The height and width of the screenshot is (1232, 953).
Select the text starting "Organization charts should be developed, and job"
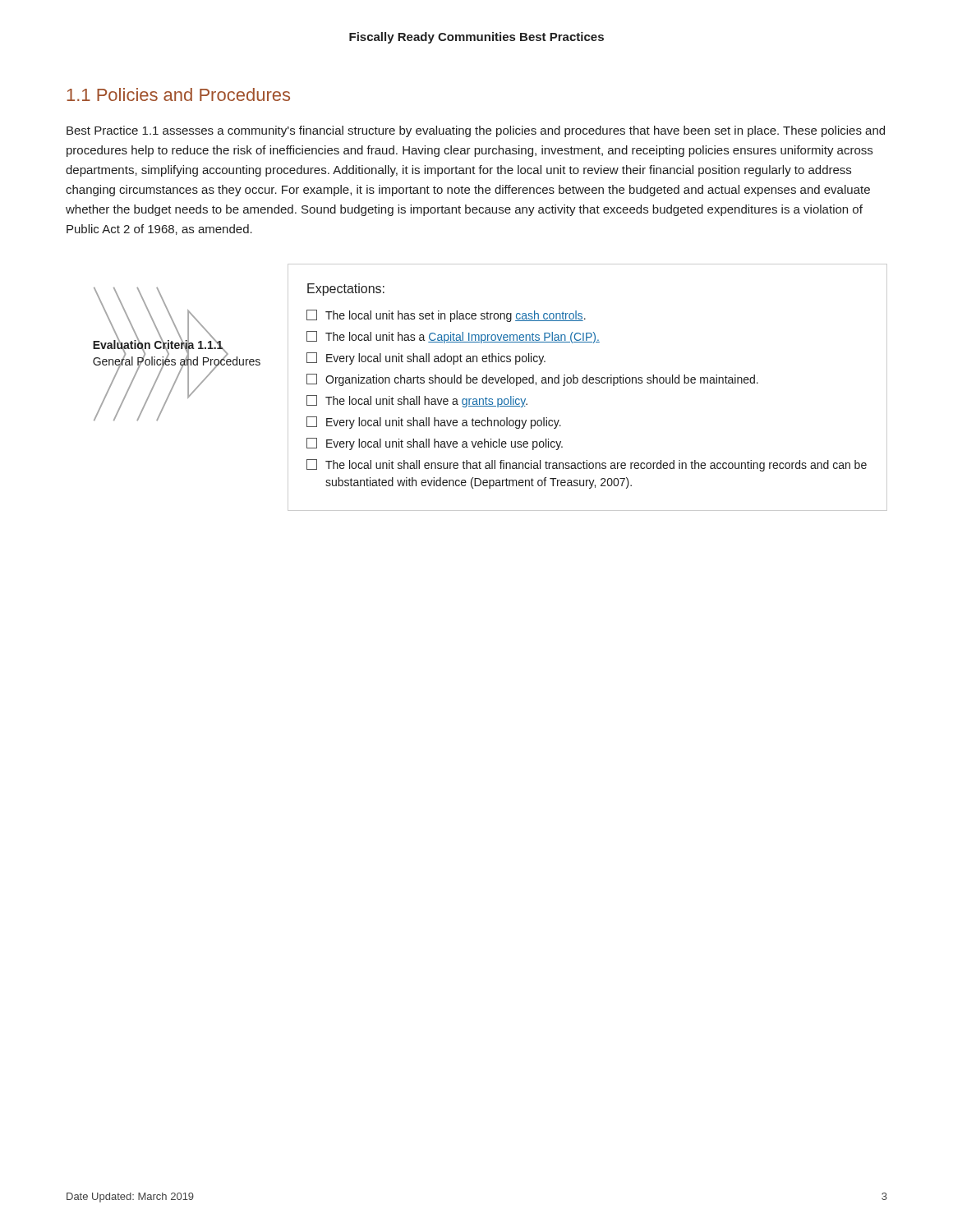[x=587, y=380]
